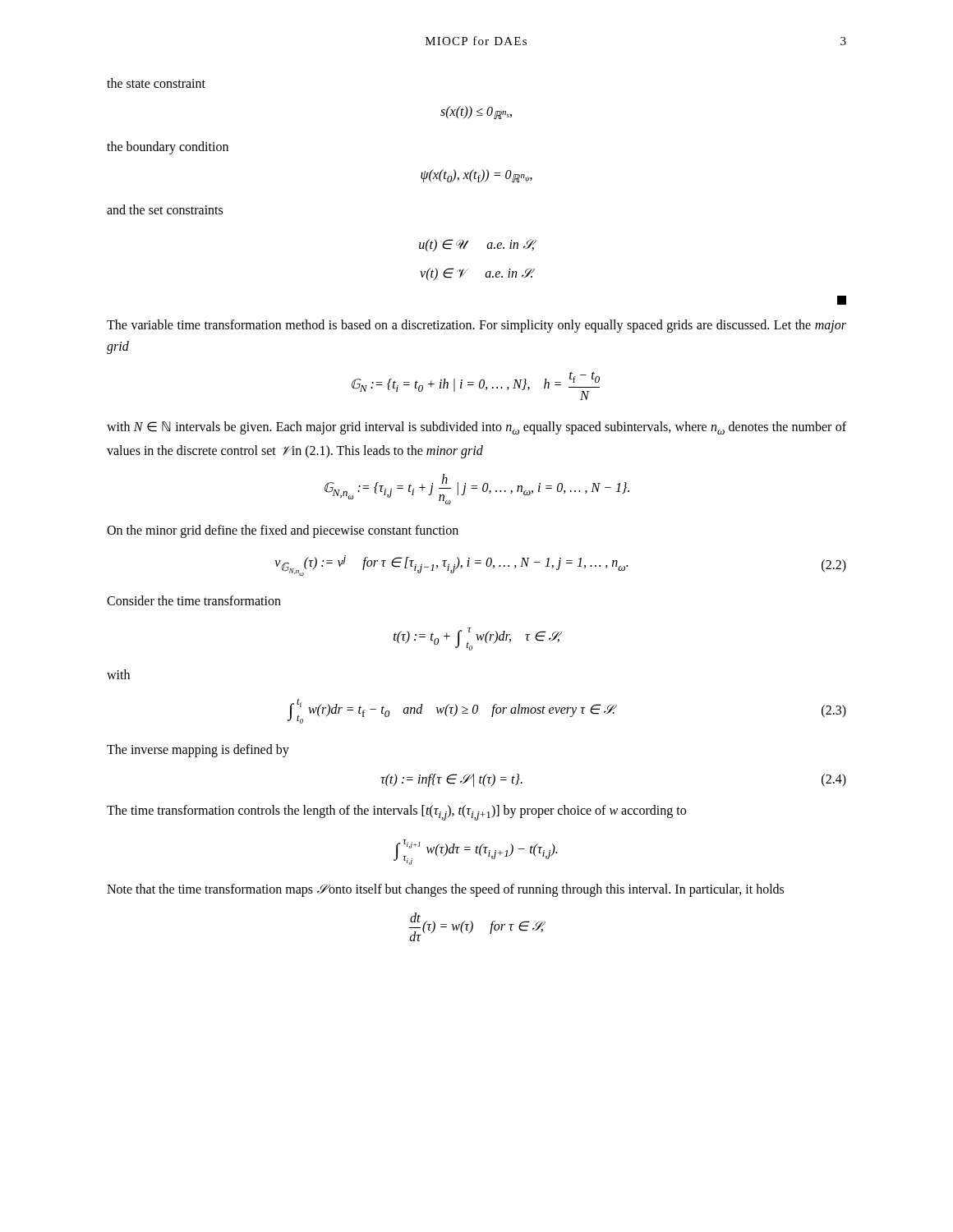Screen dimensions: 1232x953
Task: Navigate to the element starting "and the set constraints"
Action: tap(165, 210)
